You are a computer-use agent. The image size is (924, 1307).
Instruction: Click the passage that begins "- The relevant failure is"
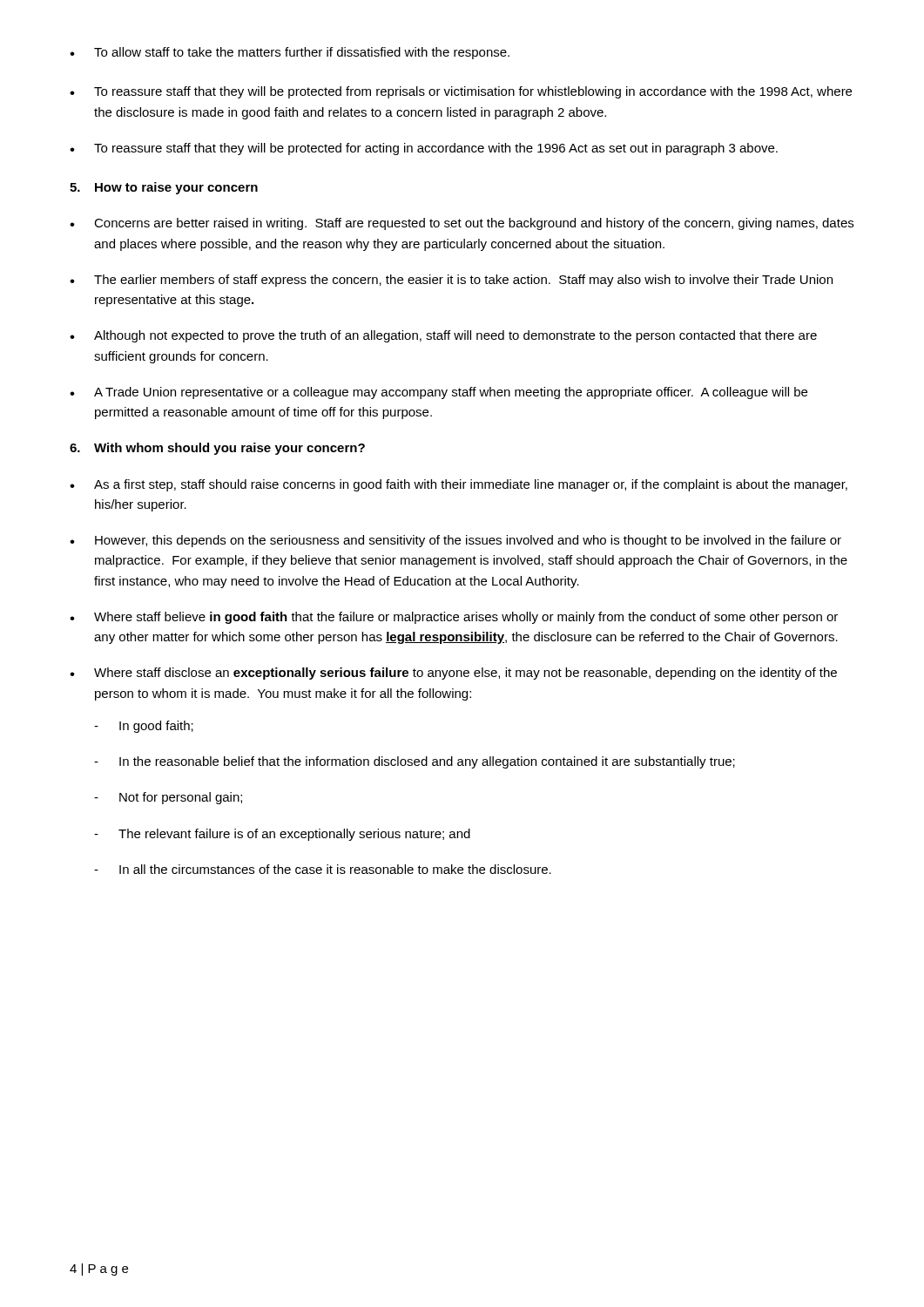tap(474, 833)
